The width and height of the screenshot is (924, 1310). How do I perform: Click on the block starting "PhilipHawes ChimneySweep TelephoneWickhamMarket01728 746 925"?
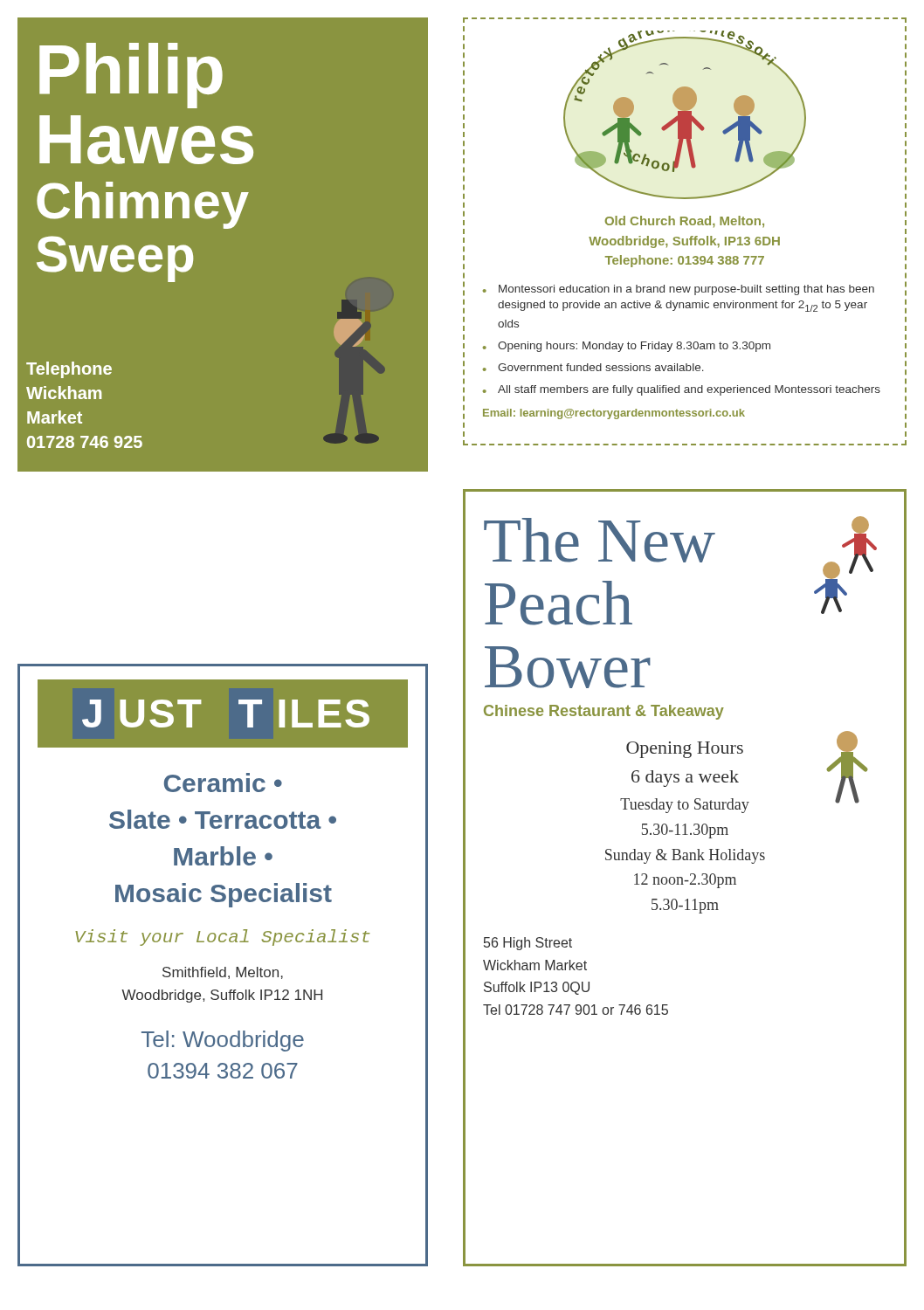[x=223, y=242]
